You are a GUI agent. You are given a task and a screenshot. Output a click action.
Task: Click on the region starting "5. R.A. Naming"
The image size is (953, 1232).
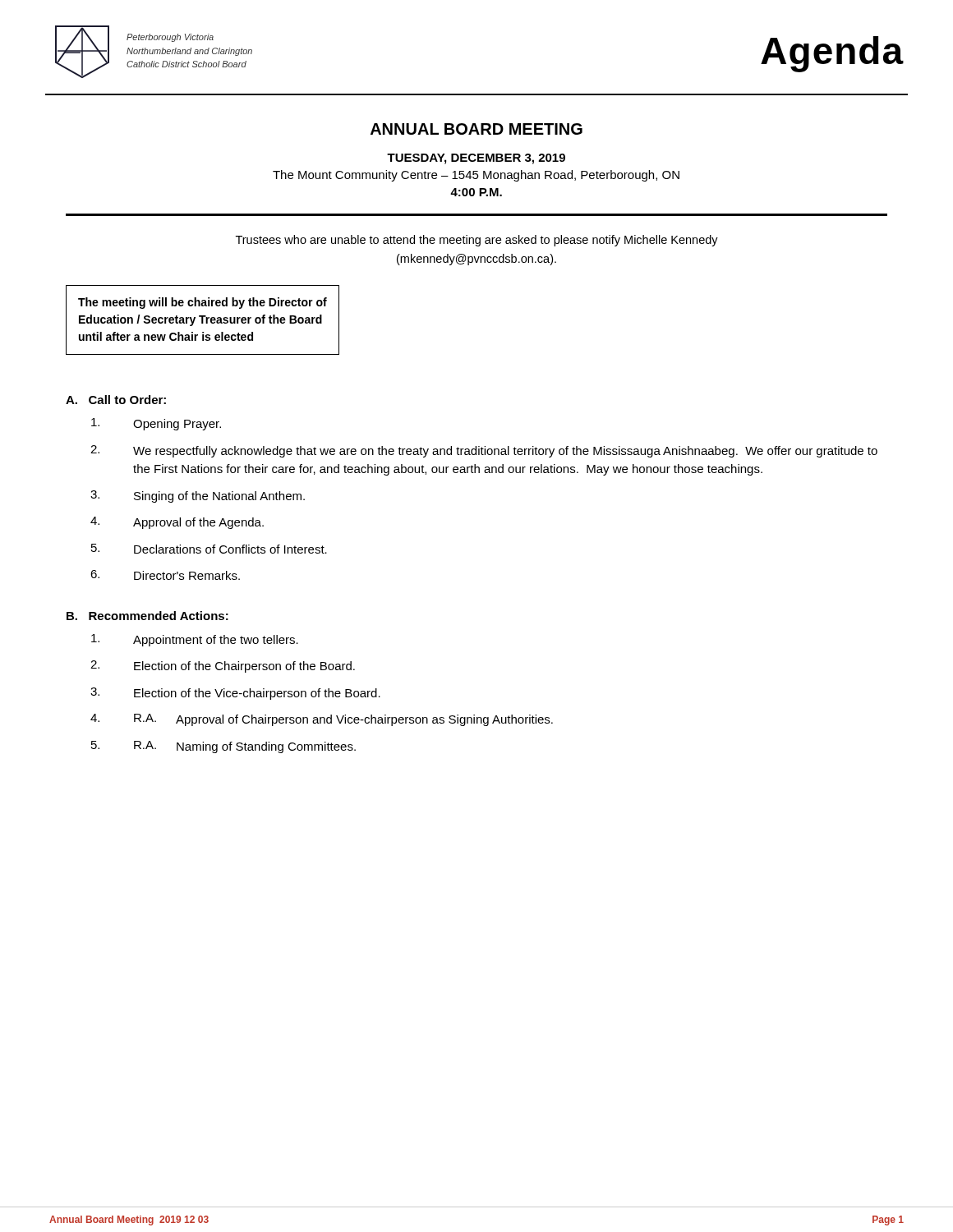[x=223, y=747]
